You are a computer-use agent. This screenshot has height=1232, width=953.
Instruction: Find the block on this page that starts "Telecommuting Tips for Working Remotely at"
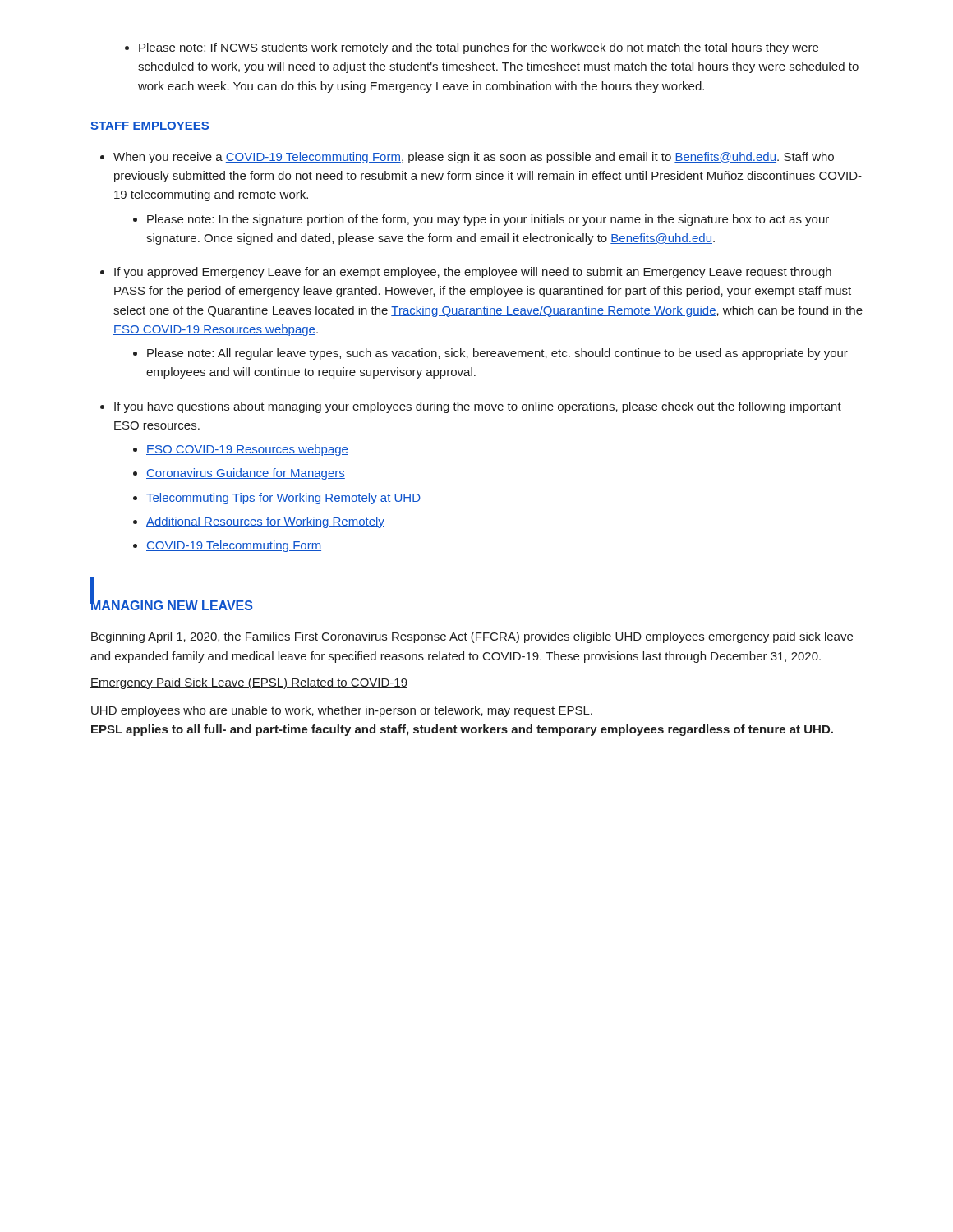(x=283, y=497)
